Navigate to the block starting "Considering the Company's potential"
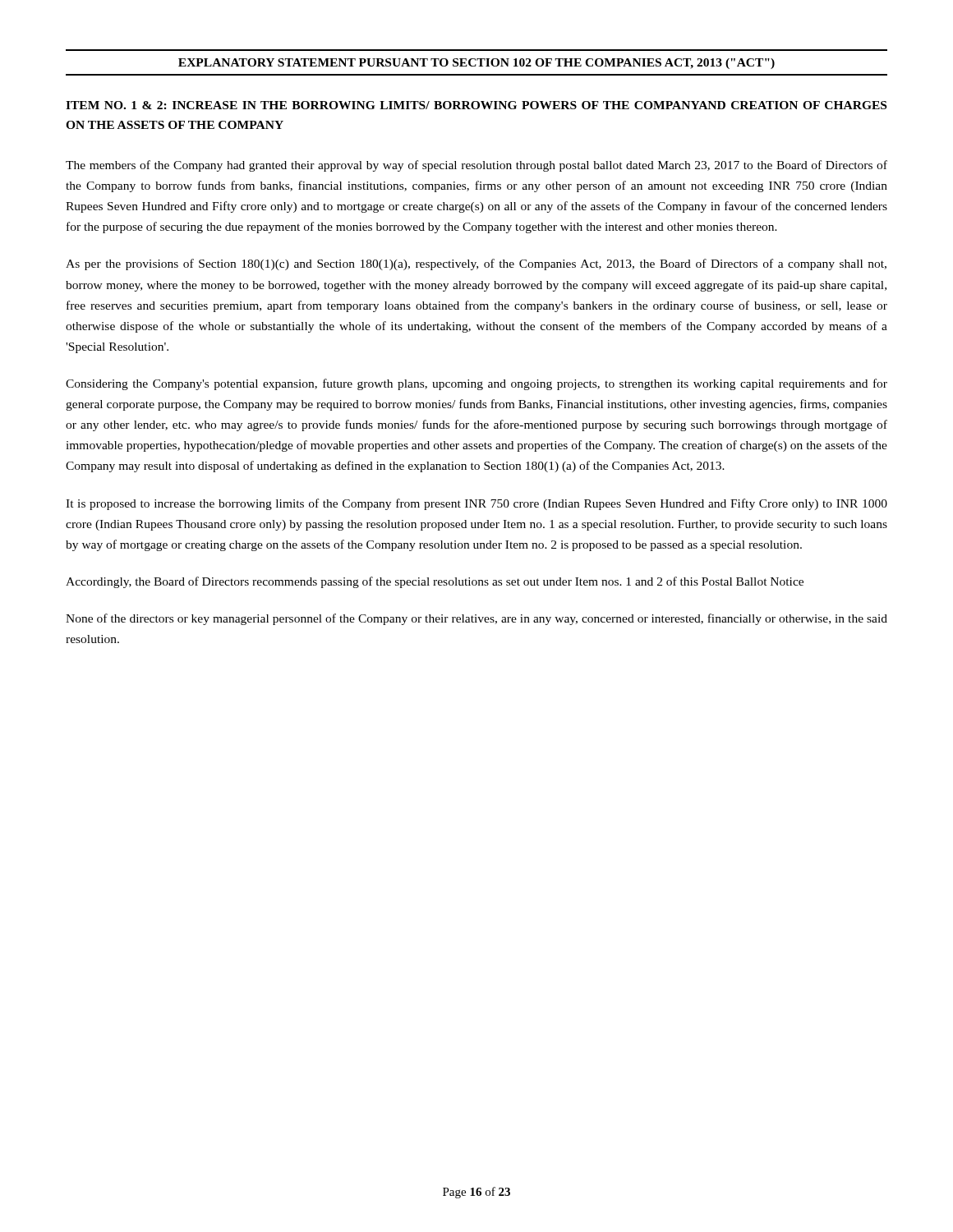The width and height of the screenshot is (953, 1232). pyautogui.click(x=476, y=424)
